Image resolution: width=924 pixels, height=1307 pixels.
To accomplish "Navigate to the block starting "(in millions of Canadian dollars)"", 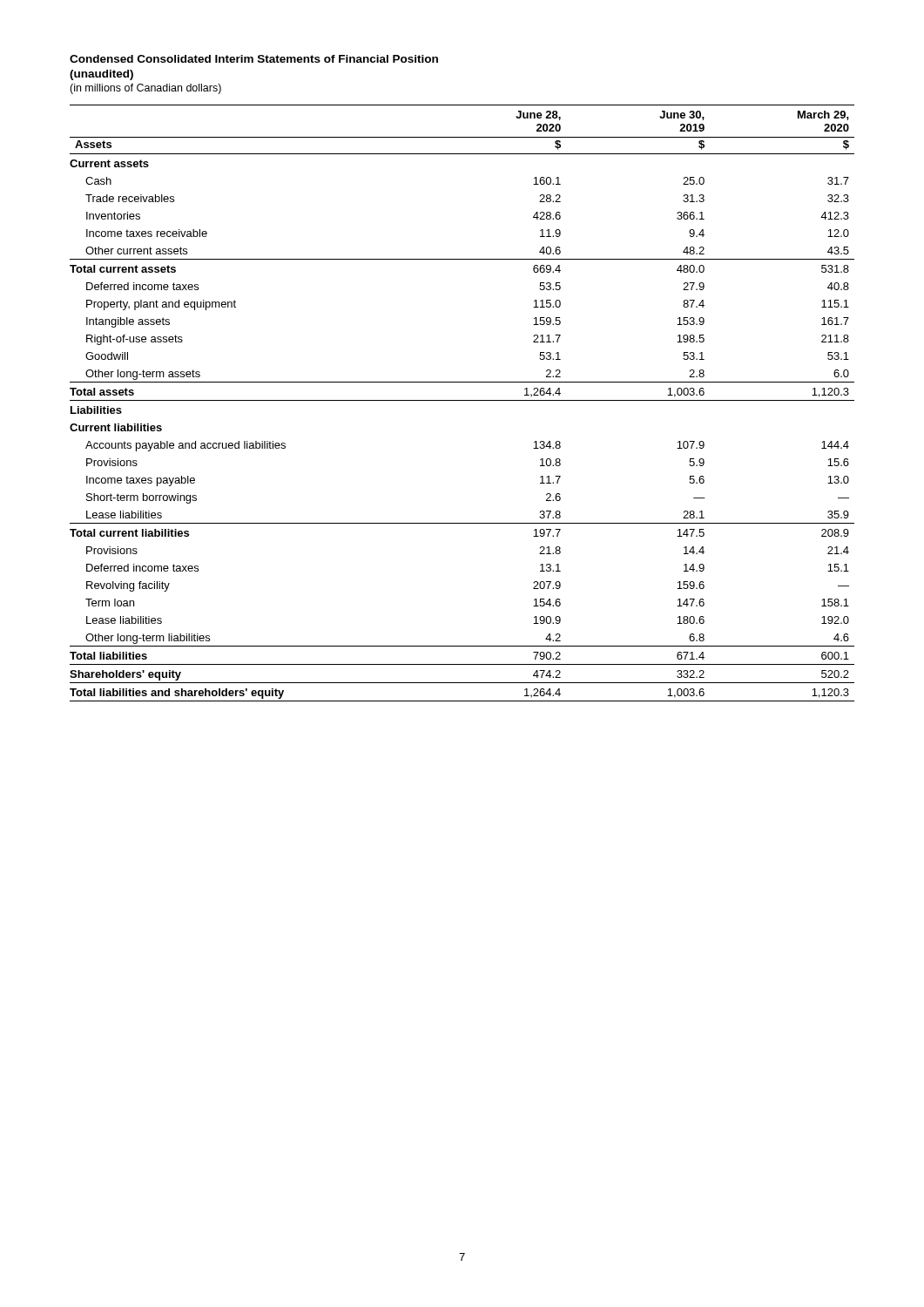I will pos(145,89).
